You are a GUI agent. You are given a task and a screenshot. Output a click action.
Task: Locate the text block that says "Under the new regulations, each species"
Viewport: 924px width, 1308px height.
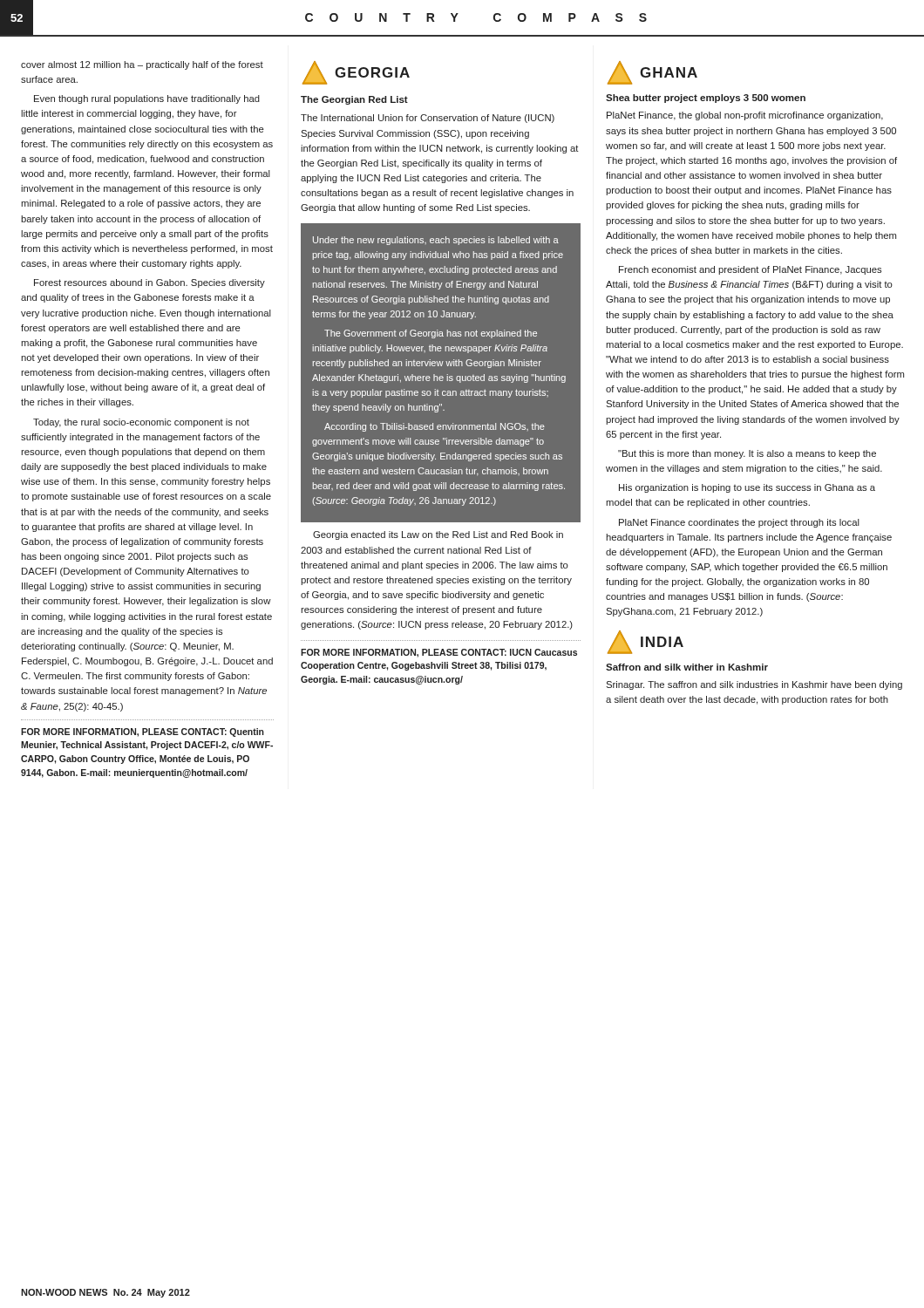pos(441,371)
